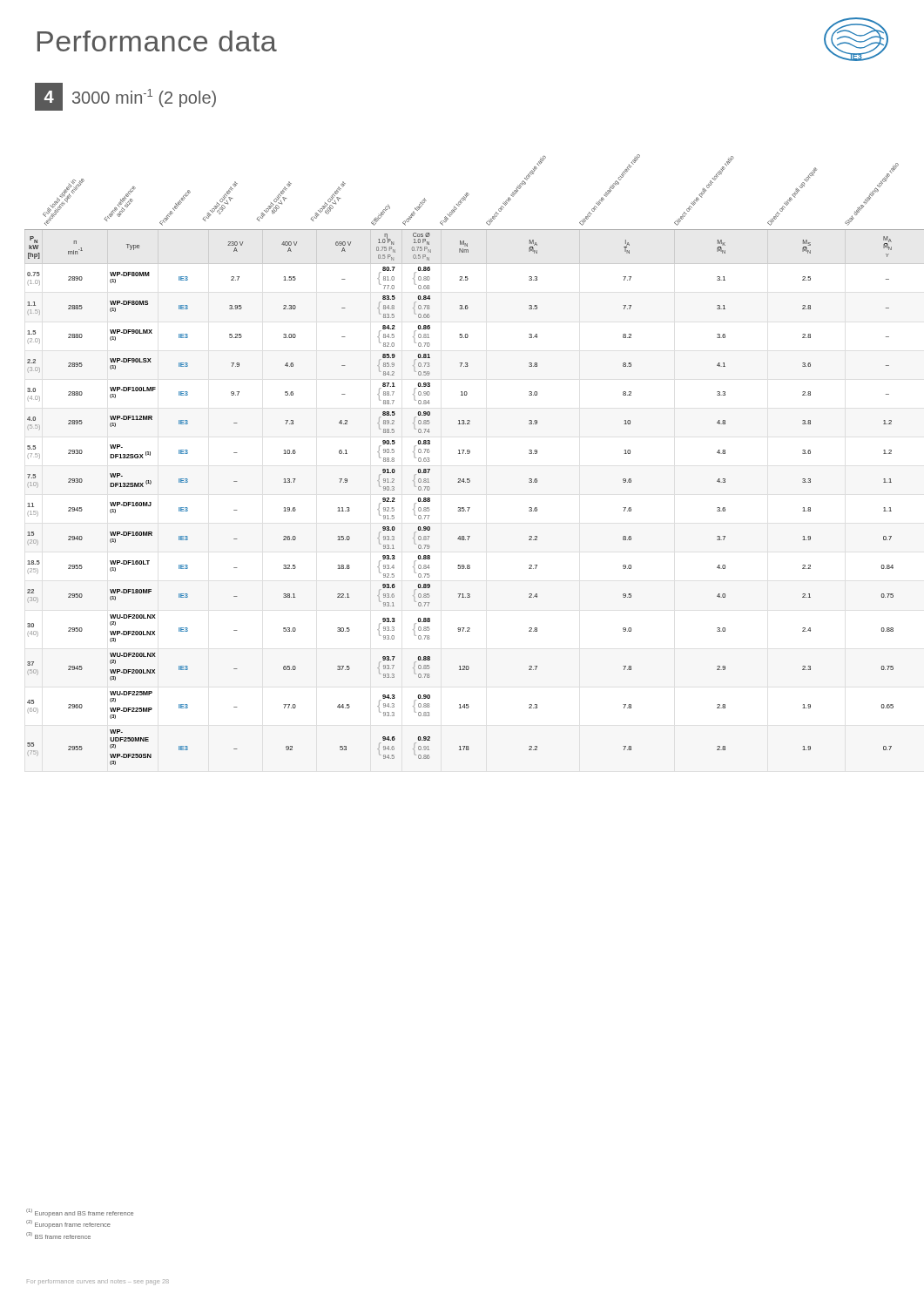Locate the block starting "4 3000 min-1 (2 pole)"
This screenshot has width=924, height=1307.
[126, 97]
